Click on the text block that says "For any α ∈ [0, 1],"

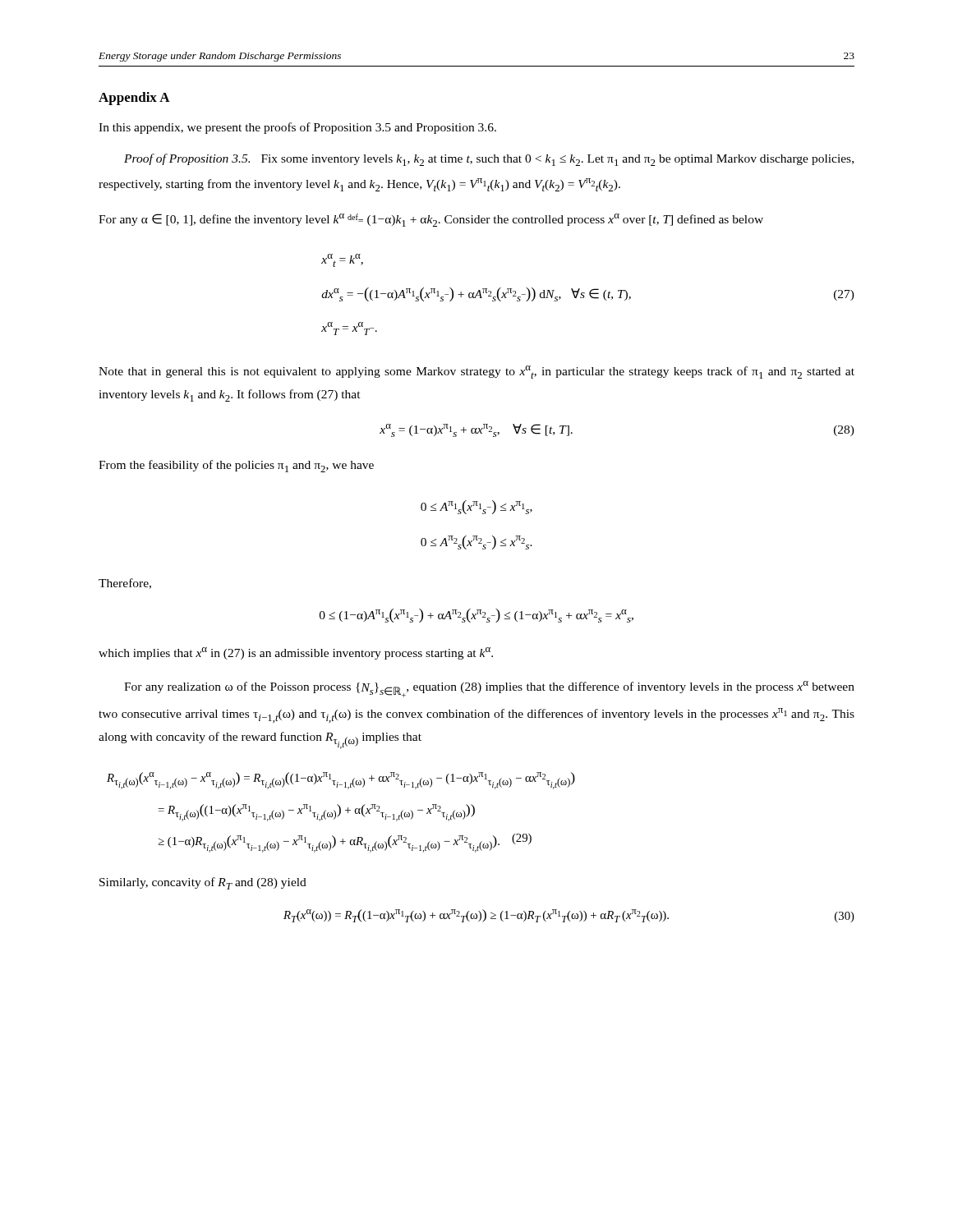click(476, 220)
